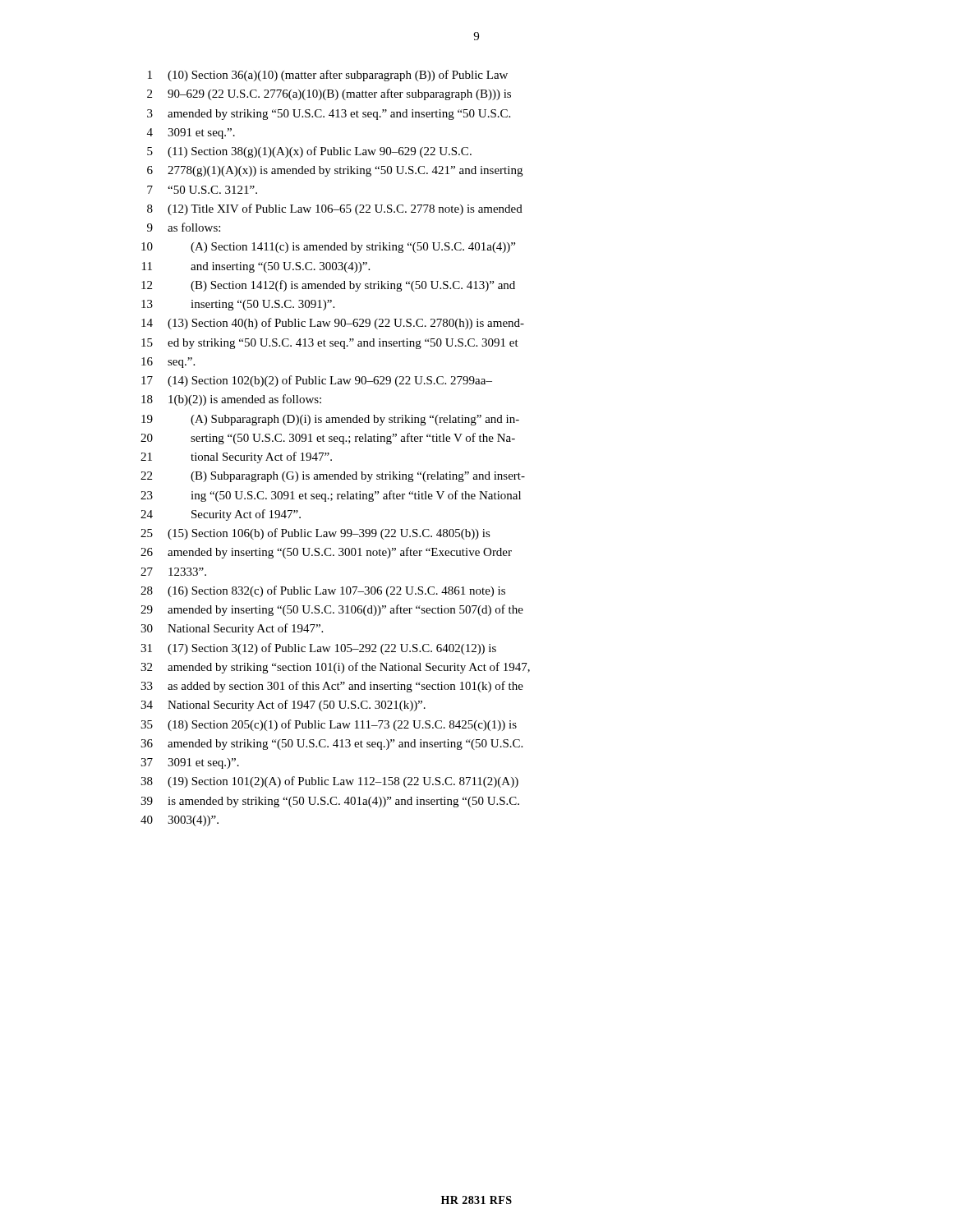Click on the block starting "22 (B) Subparagraph (G) is amended by striking"
Viewport: 953px width, 1232px height.
pos(476,476)
